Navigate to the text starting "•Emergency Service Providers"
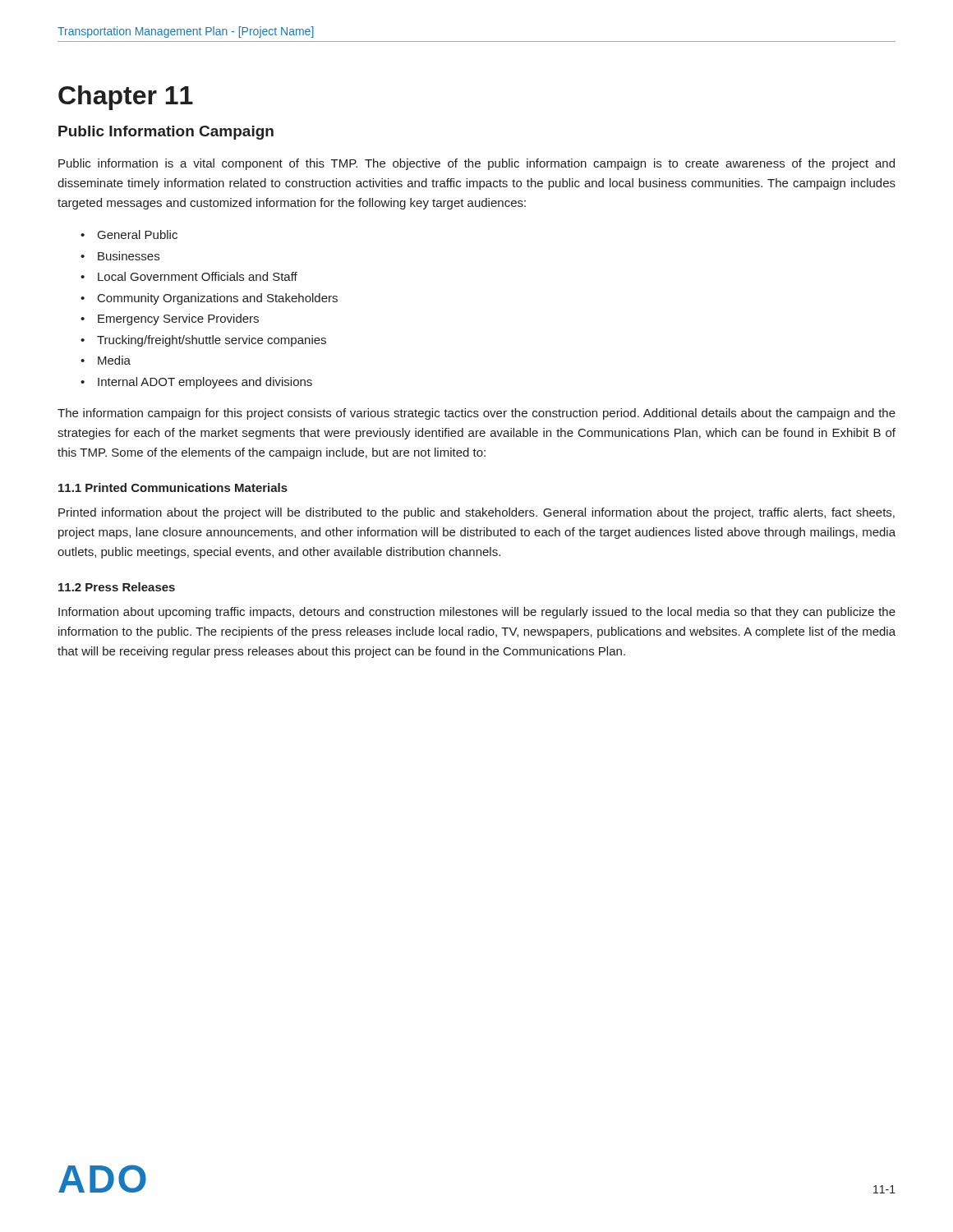 [170, 318]
